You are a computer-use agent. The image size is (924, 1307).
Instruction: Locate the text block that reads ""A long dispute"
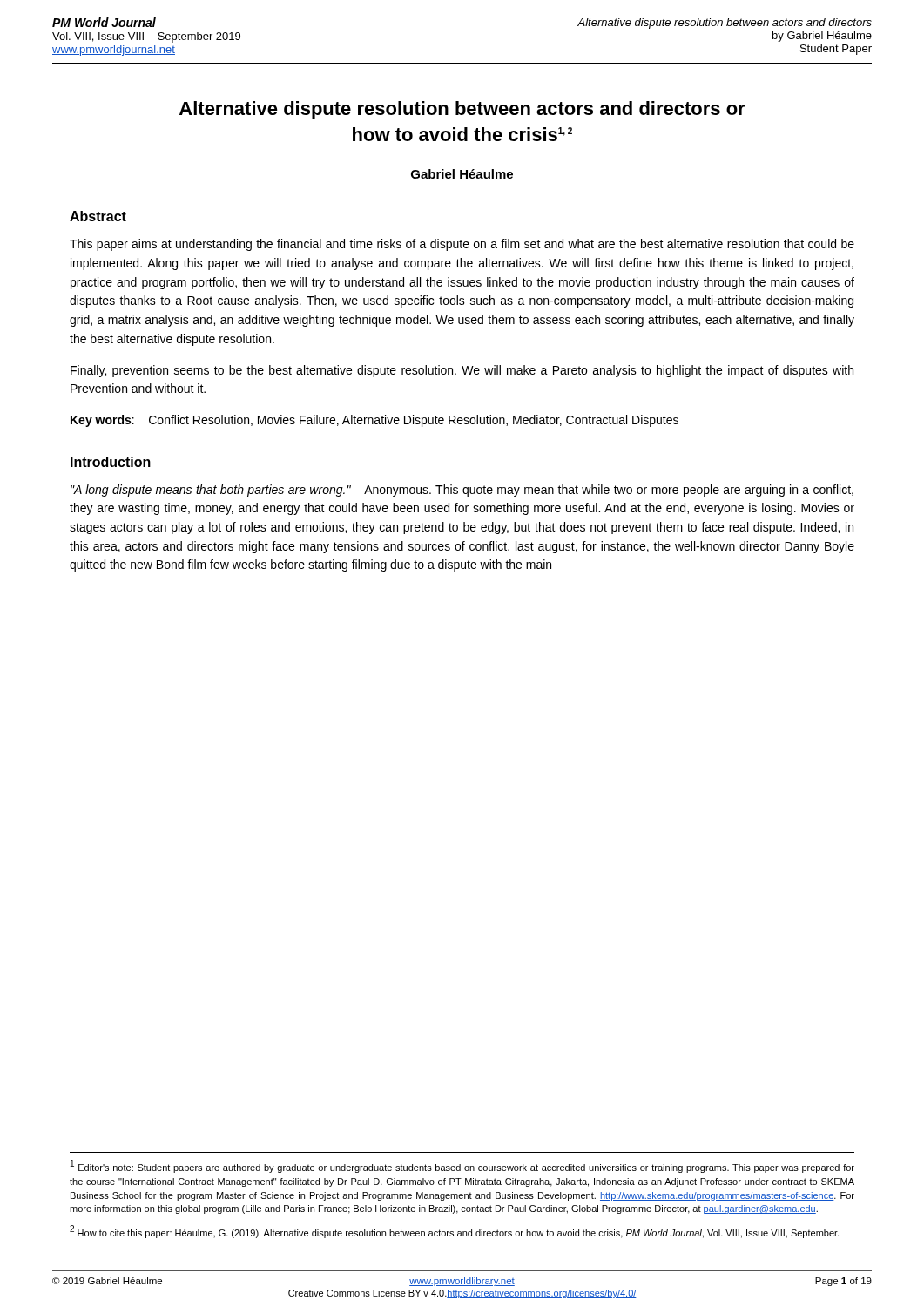[x=462, y=527]
